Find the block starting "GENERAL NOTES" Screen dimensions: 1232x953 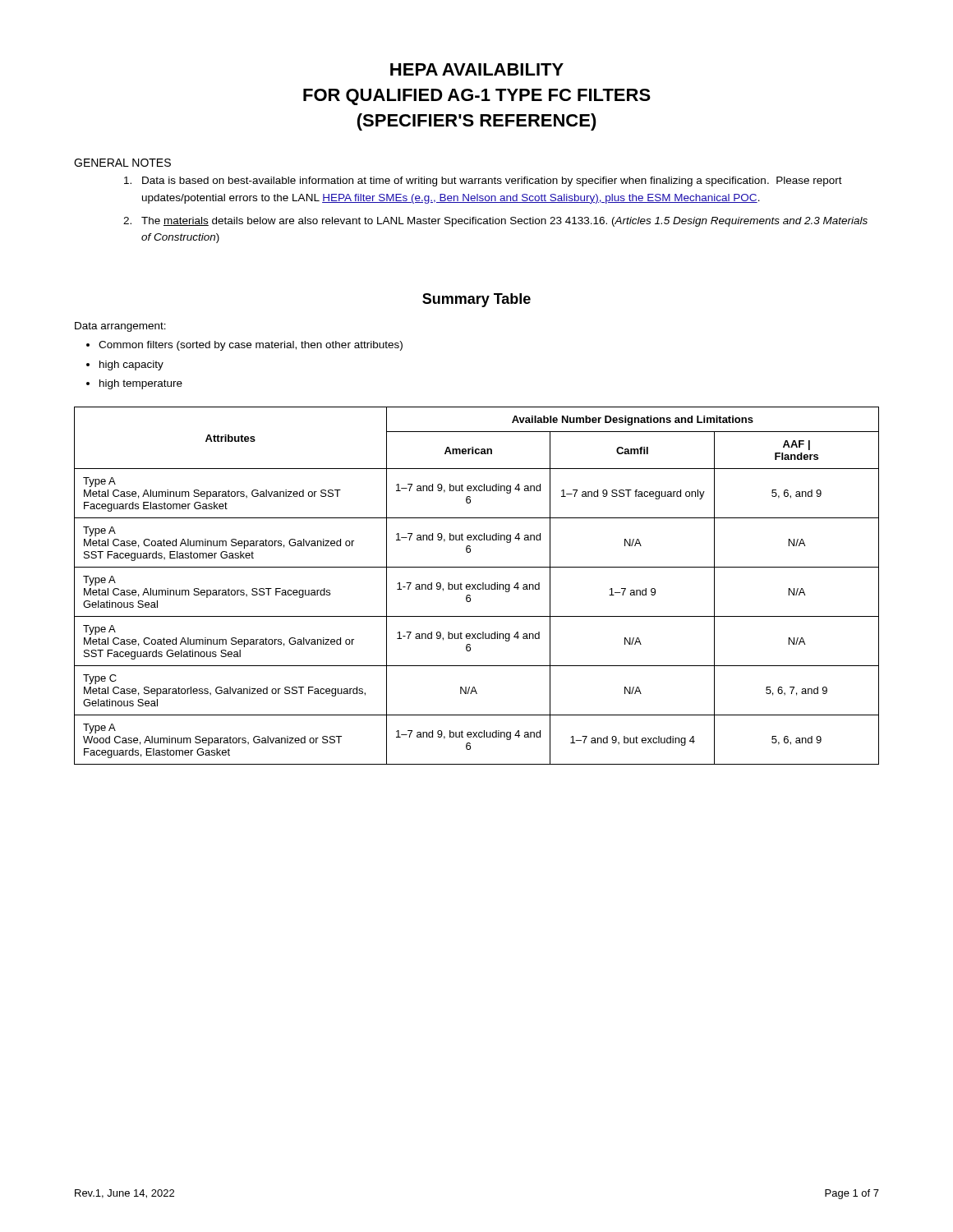pos(123,163)
